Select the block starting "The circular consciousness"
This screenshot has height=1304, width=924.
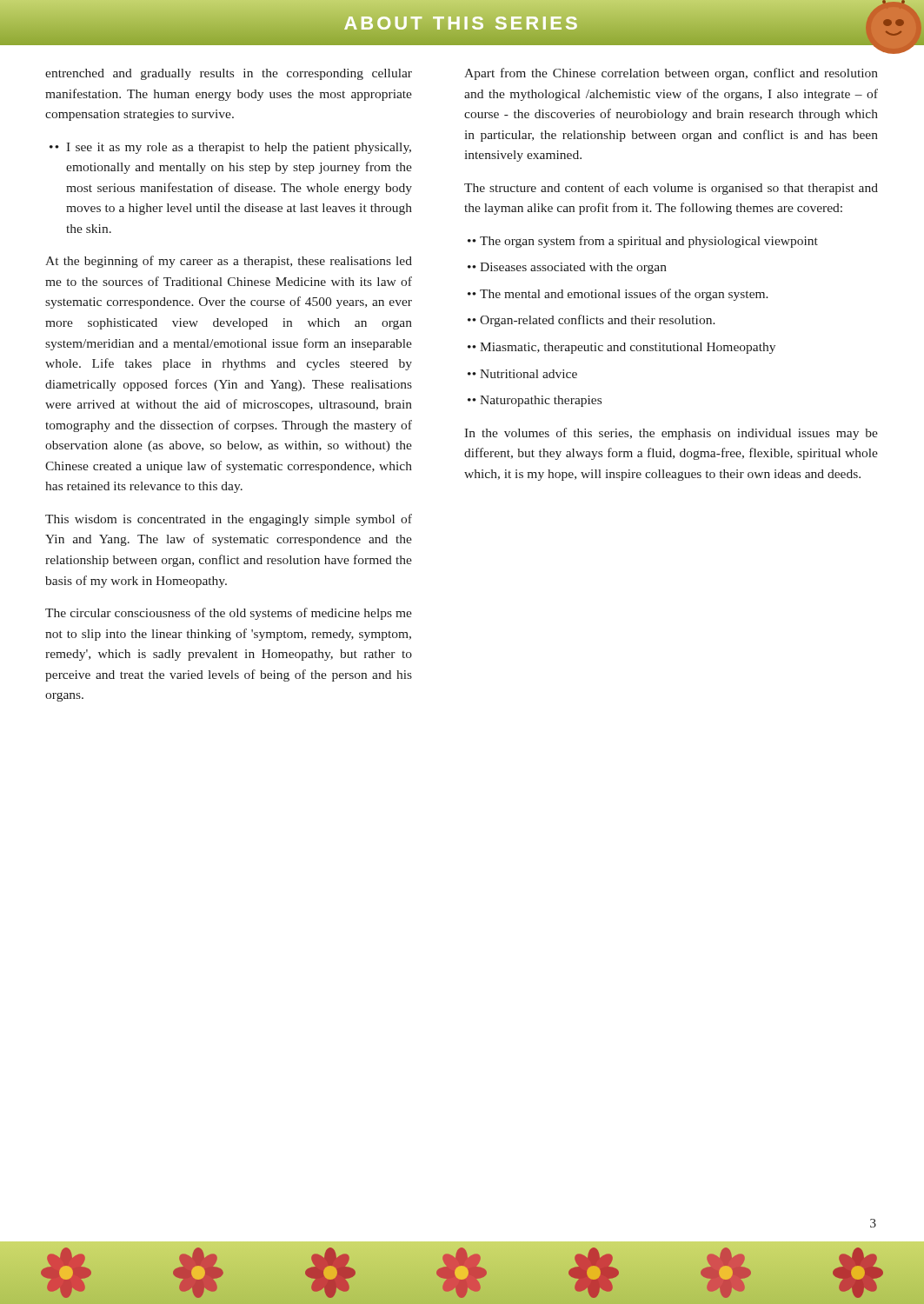coord(229,653)
